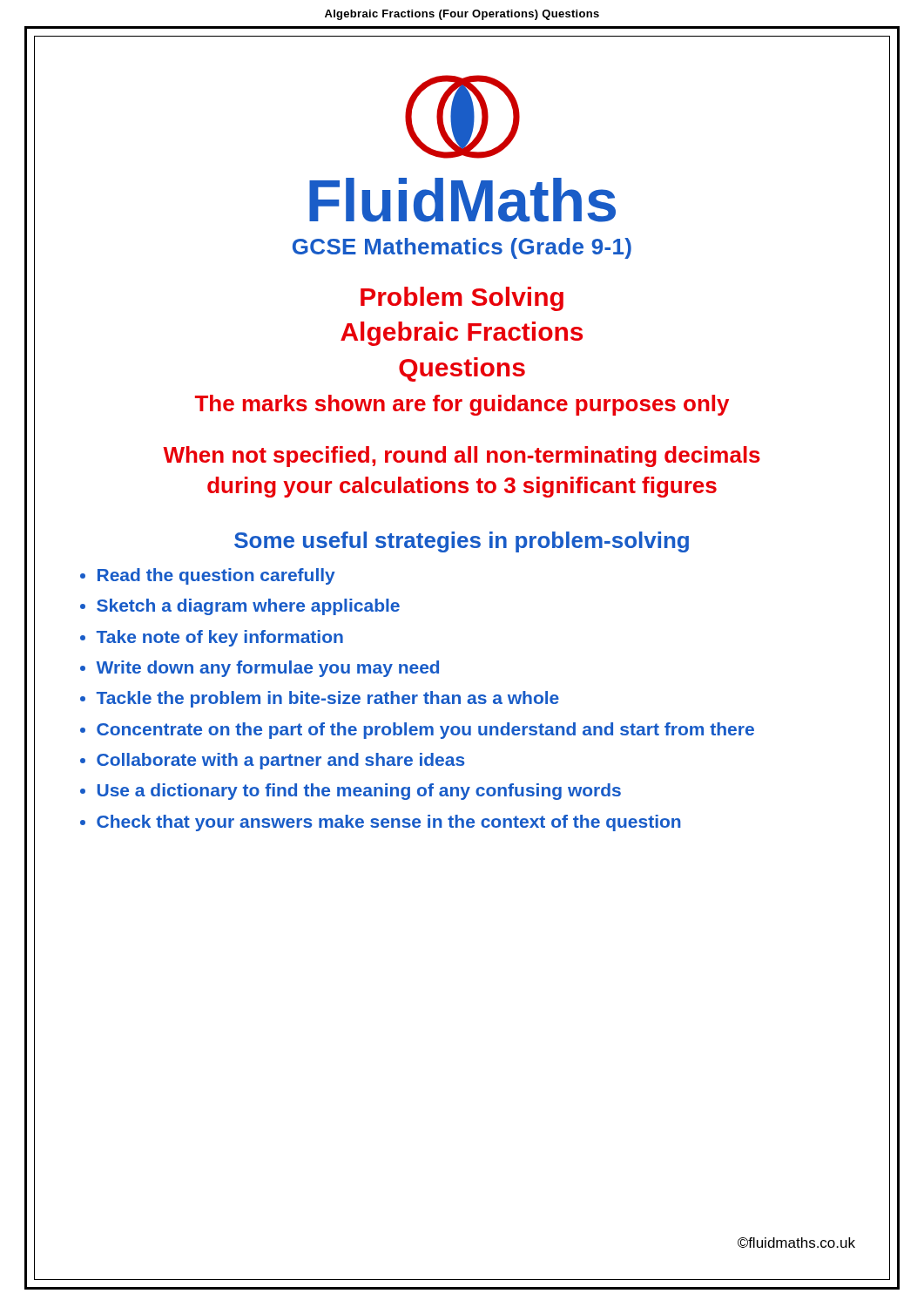Click the logo
The width and height of the screenshot is (924, 1307).
coord(462,119)
